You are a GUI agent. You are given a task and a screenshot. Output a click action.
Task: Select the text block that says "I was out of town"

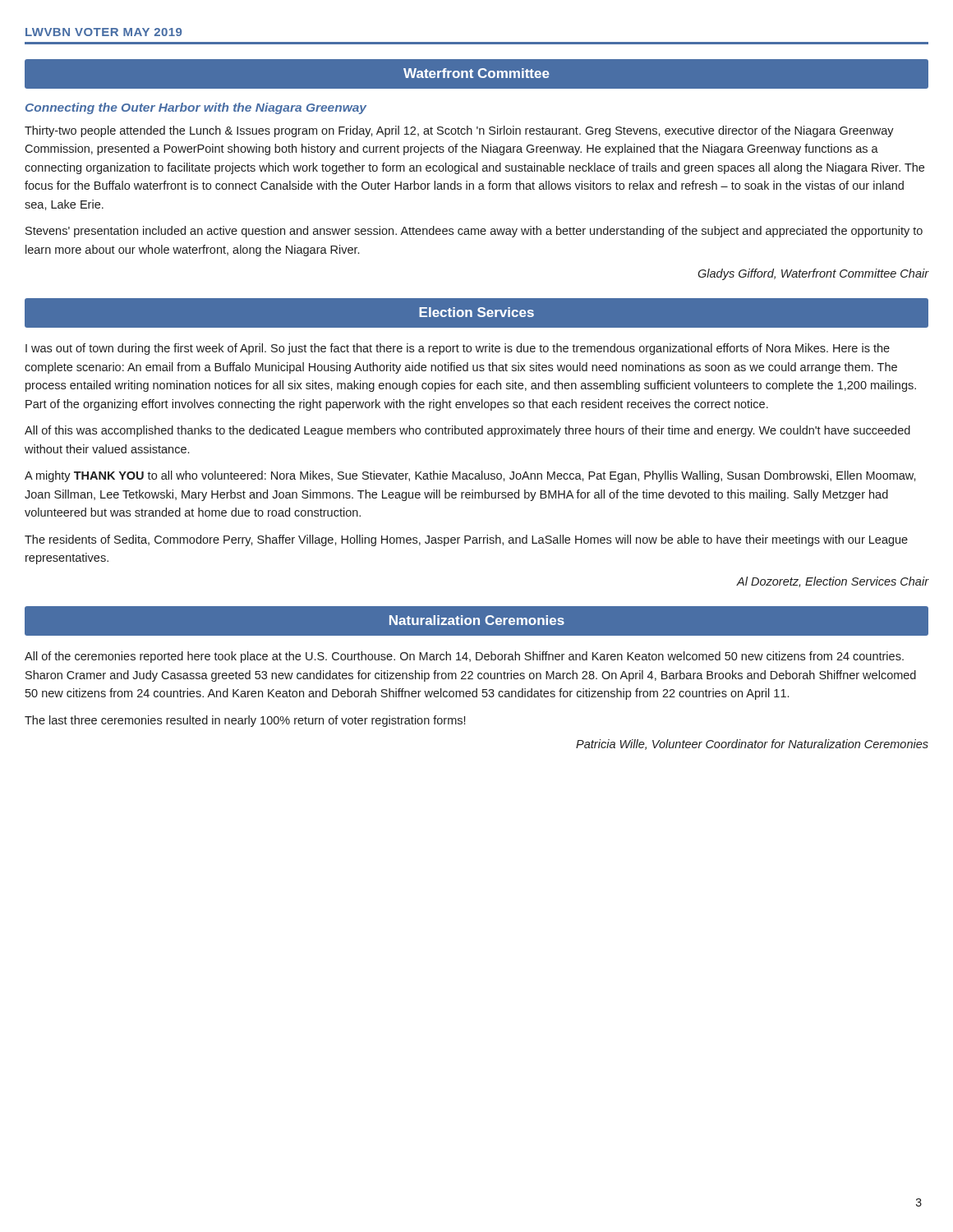click(x=471, y=376)
